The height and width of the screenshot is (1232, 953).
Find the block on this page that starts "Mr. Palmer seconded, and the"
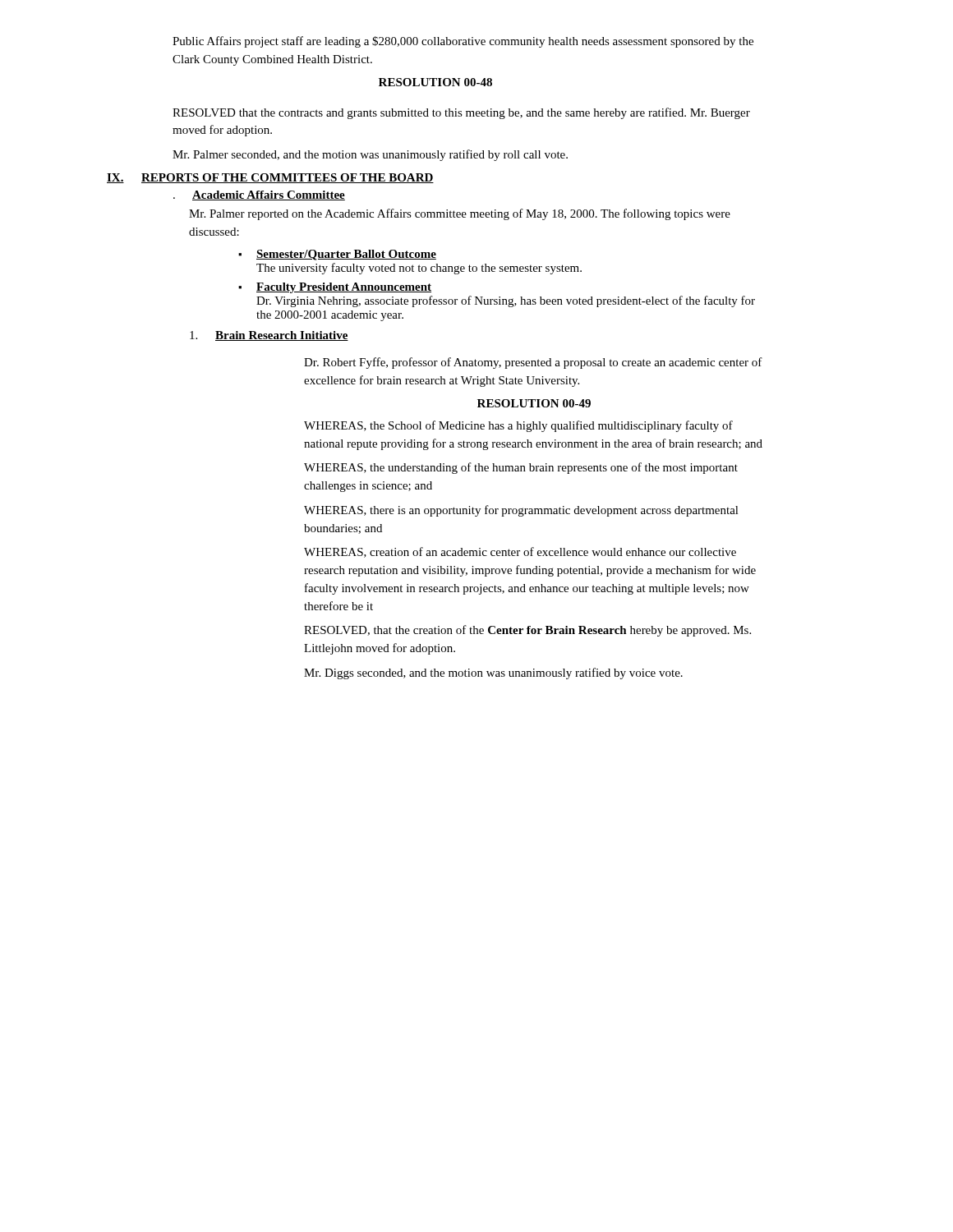[x=468, y=155]
